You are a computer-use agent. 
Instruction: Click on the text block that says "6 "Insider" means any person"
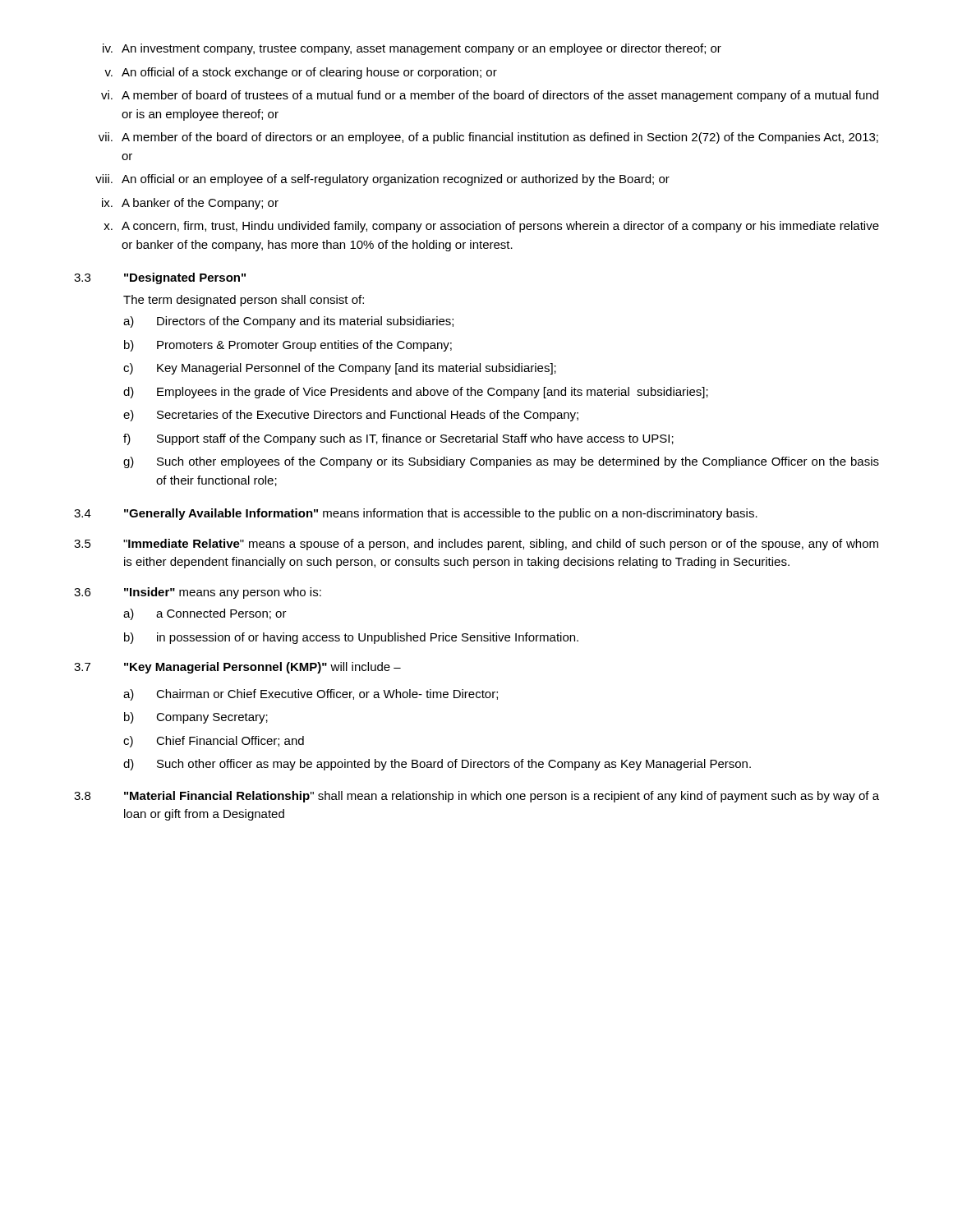[198, 593]
